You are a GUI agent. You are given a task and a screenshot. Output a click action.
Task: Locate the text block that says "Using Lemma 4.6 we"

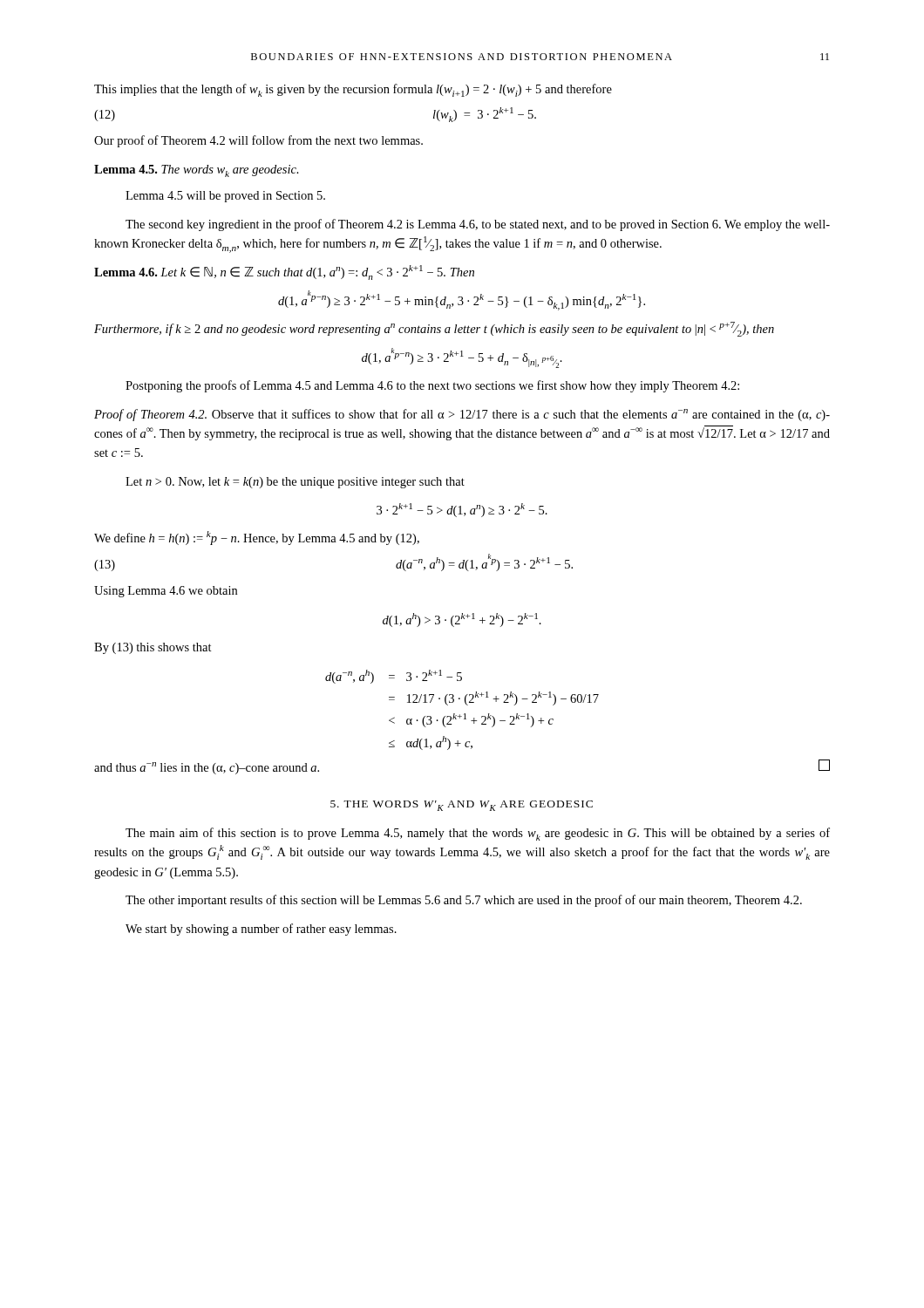(x=166, y=592)
